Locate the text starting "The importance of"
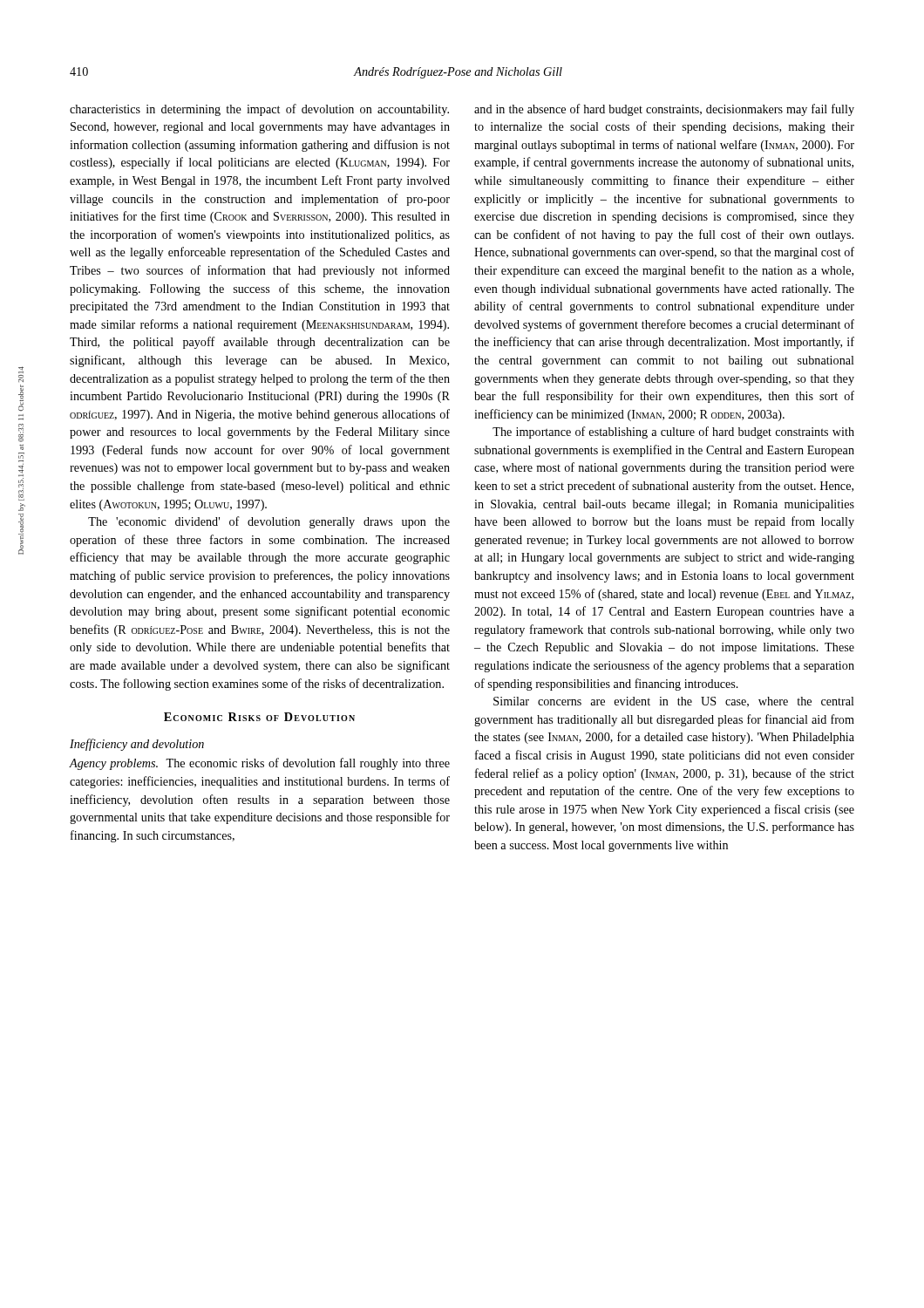 [664, 558]
